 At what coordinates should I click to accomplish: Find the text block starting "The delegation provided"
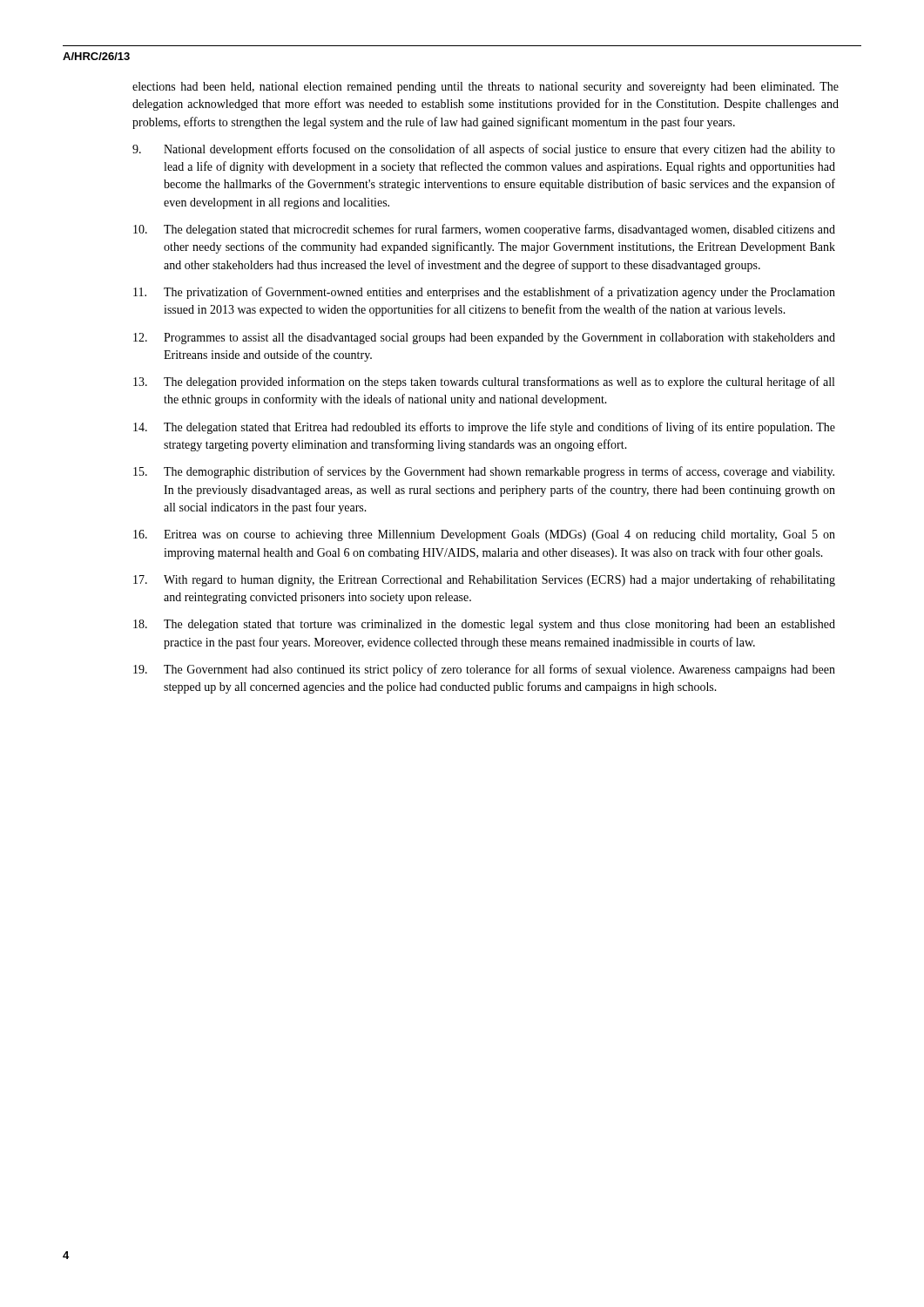pos(484,392)
